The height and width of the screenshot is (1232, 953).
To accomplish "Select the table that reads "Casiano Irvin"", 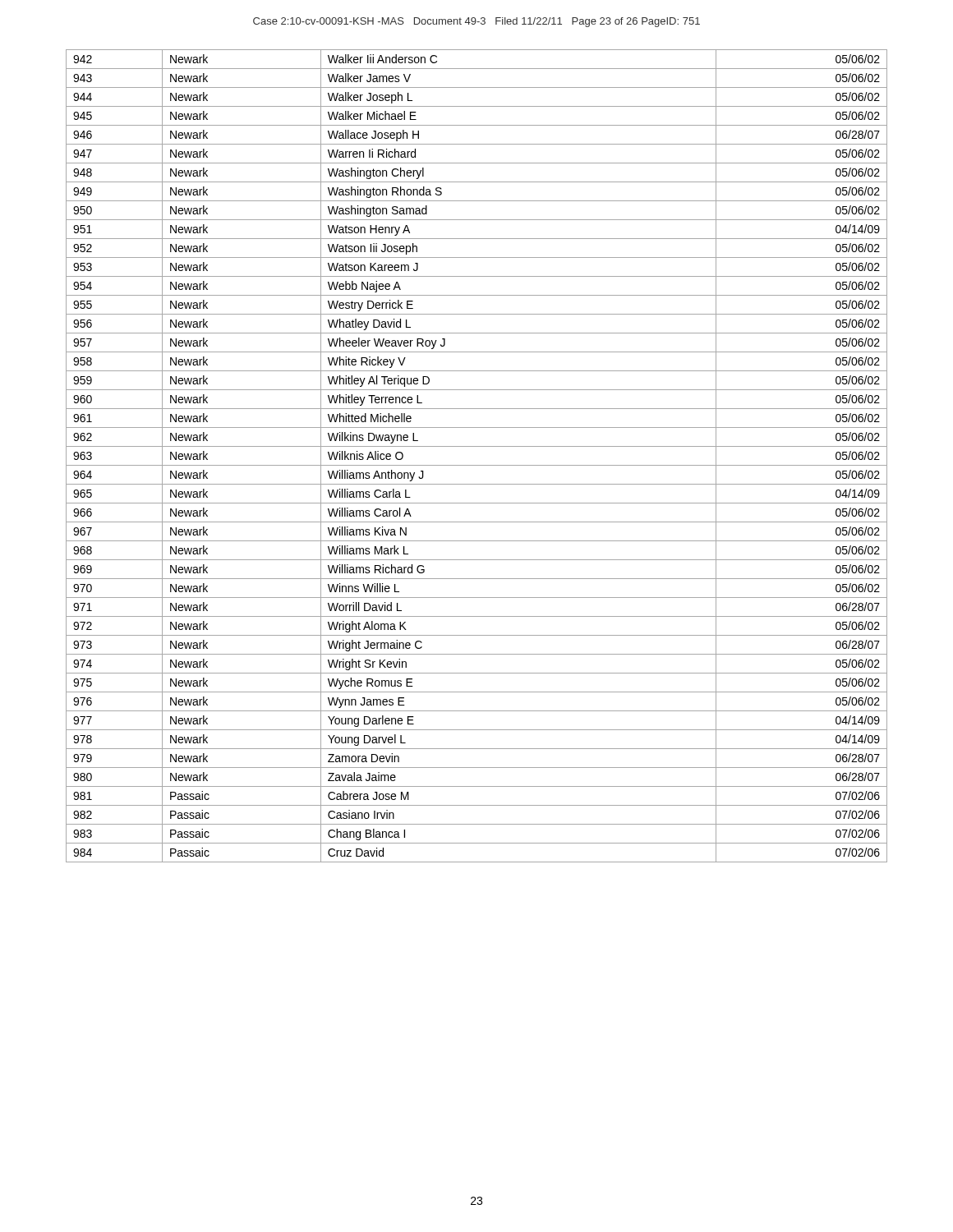I will (x=476, y=456).
